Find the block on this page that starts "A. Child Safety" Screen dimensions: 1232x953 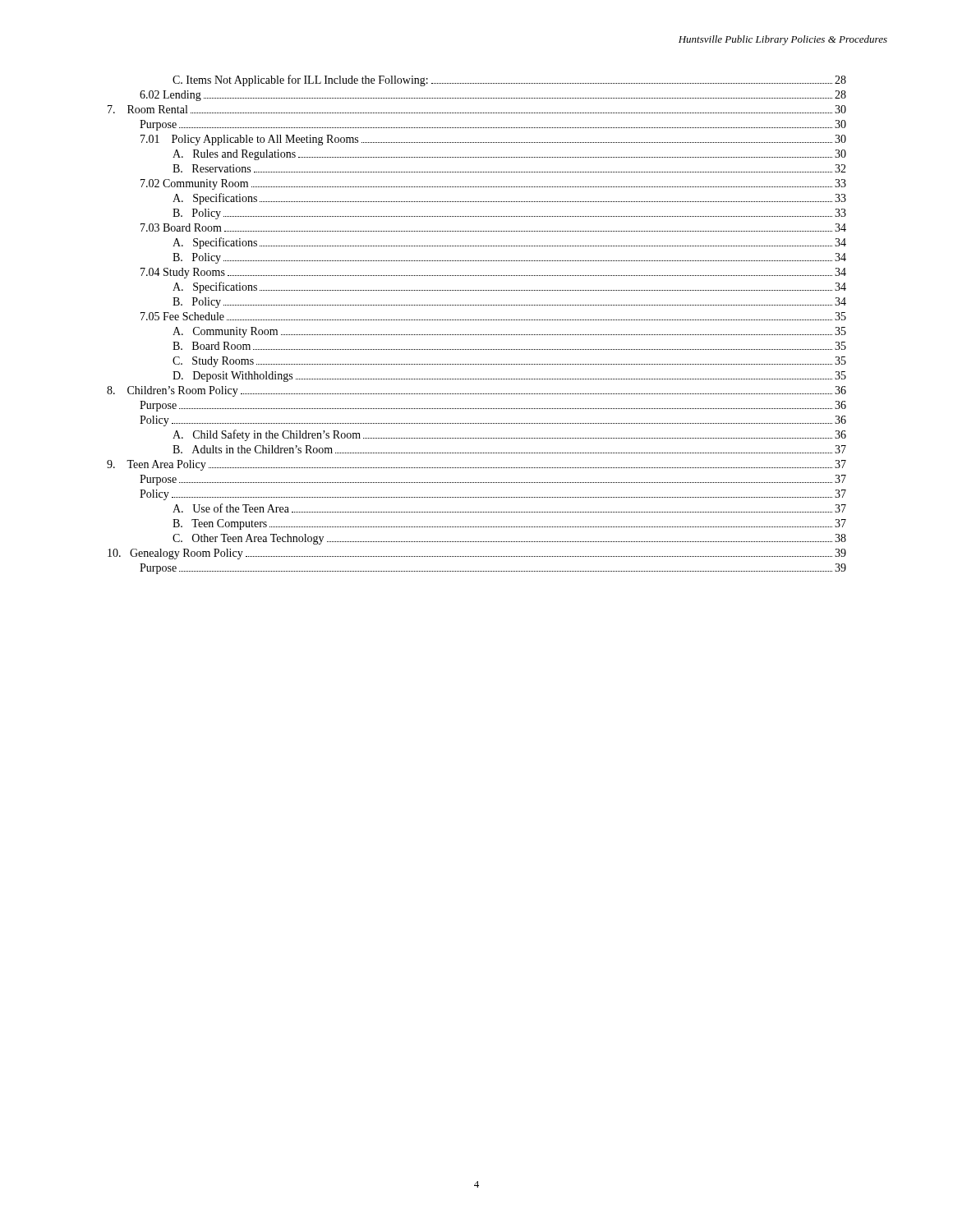509,435
